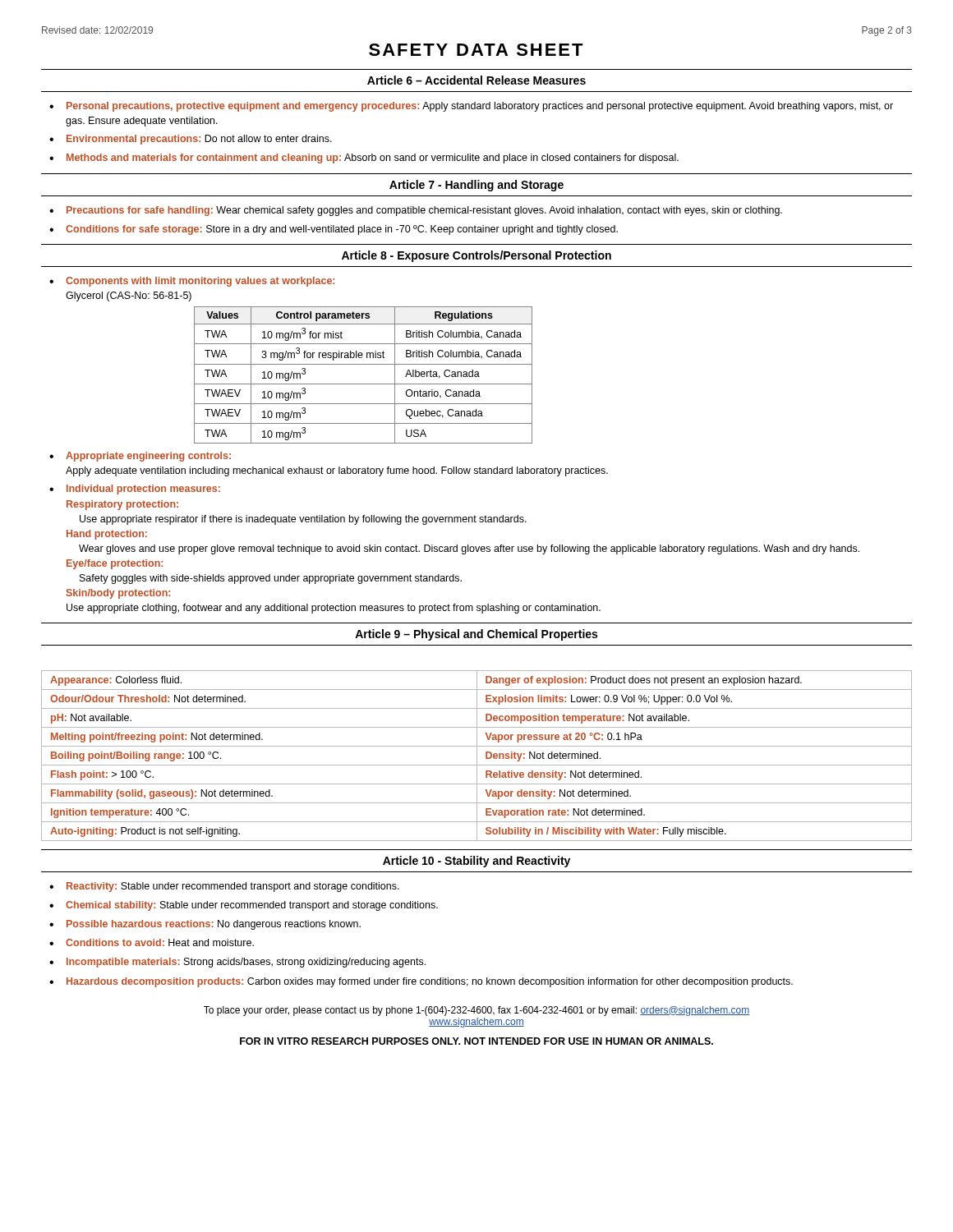Find the list item with the text "• Reactivity: Stable under"
The image size is (953, 1232).
pos(224,886)
